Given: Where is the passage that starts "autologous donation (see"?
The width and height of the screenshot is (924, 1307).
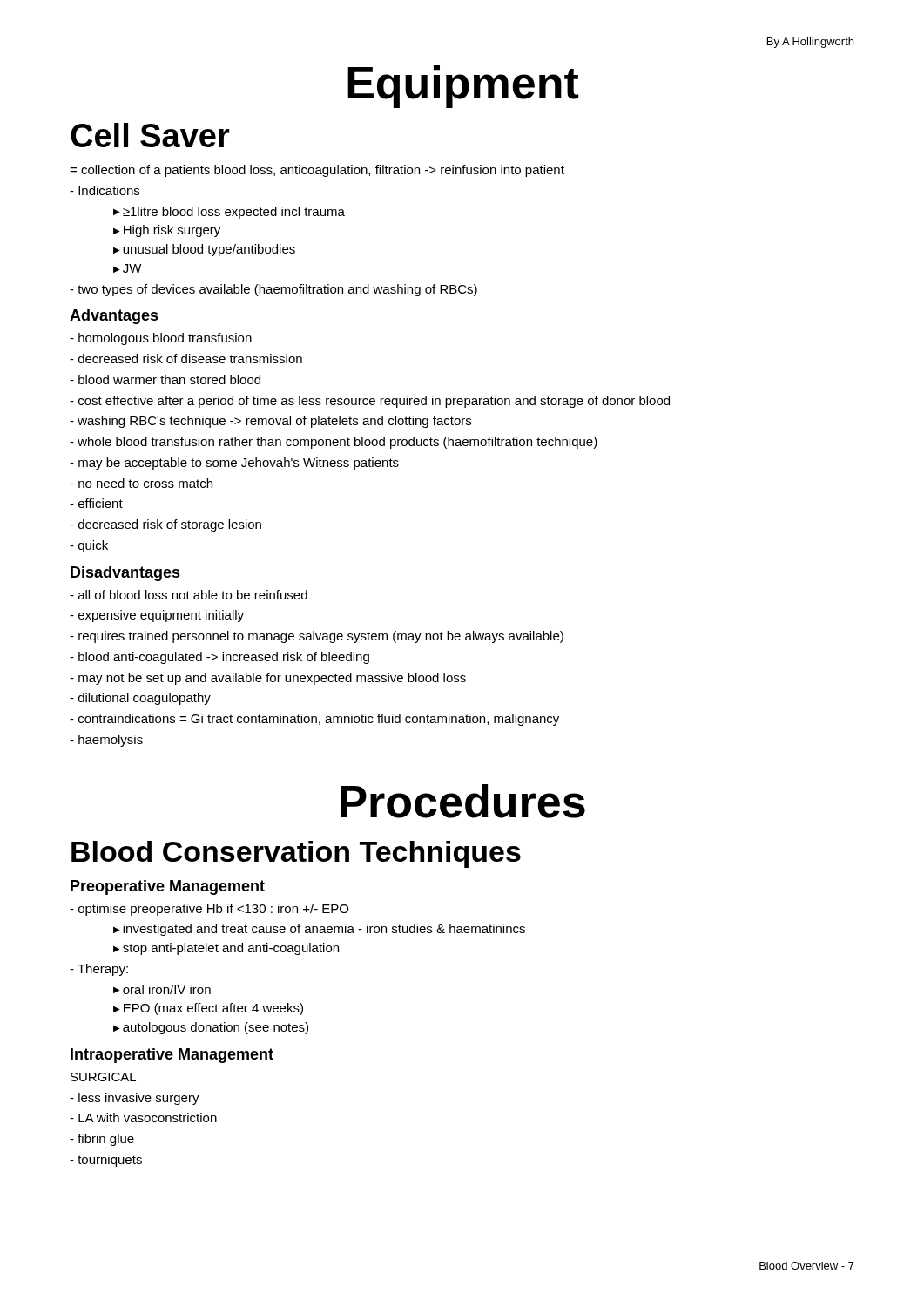Looking at the screenshot, I should pyautogui.click(x=211, y=1028).
